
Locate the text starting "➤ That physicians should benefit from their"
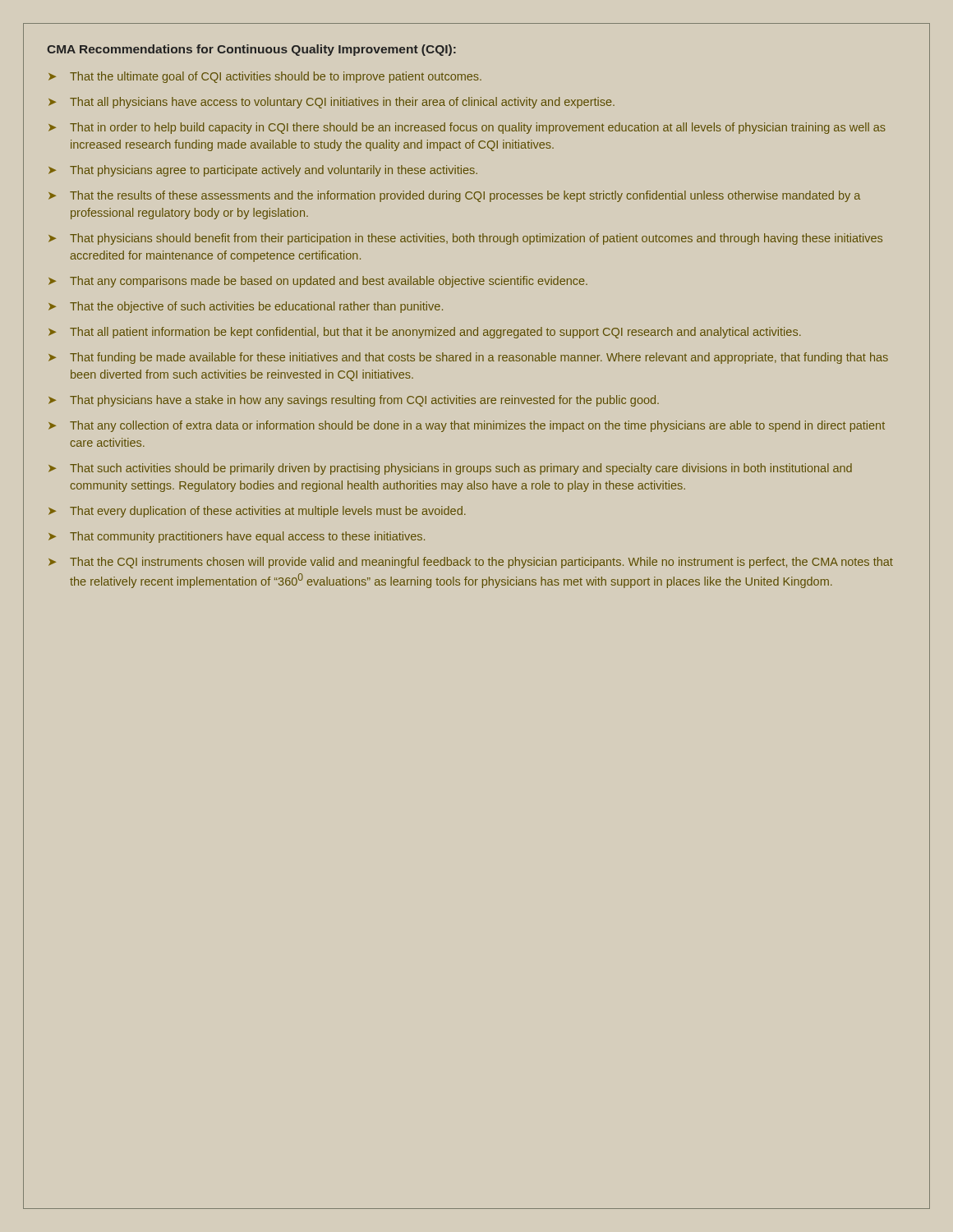tap(476, 247)
